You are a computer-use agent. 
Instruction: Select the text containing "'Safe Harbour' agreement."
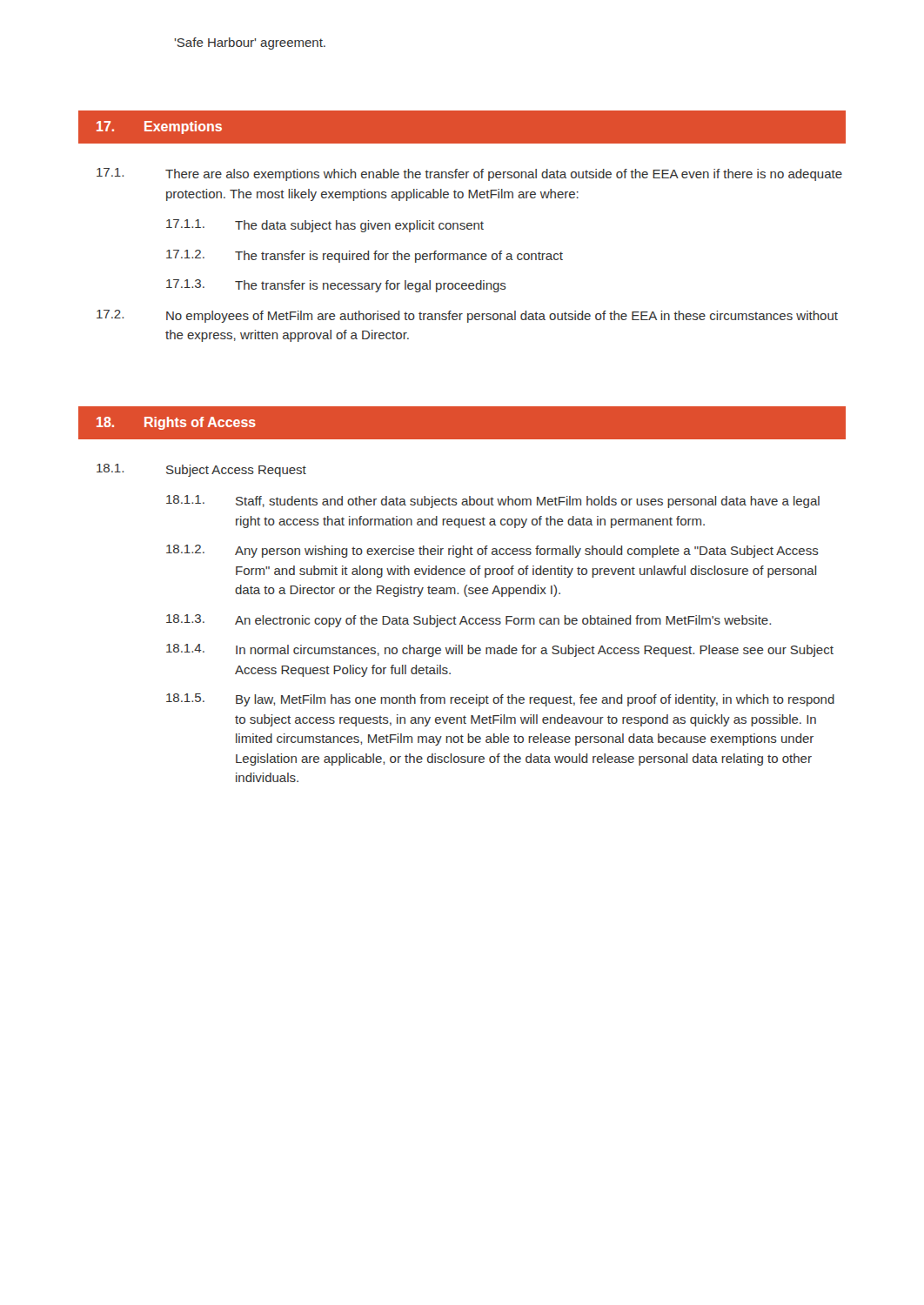(250, 42)
